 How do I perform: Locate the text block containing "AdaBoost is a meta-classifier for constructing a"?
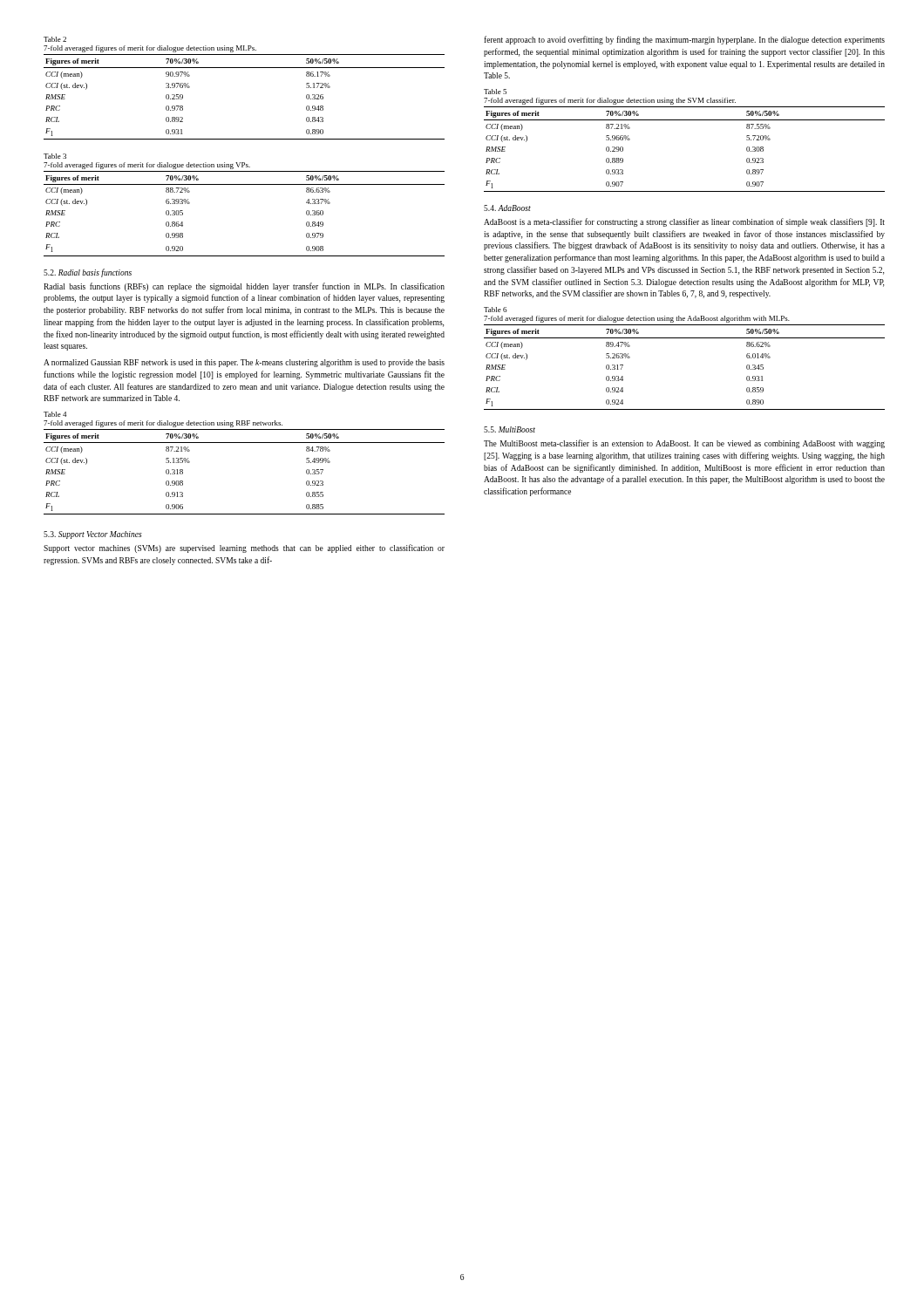[684, 258]
